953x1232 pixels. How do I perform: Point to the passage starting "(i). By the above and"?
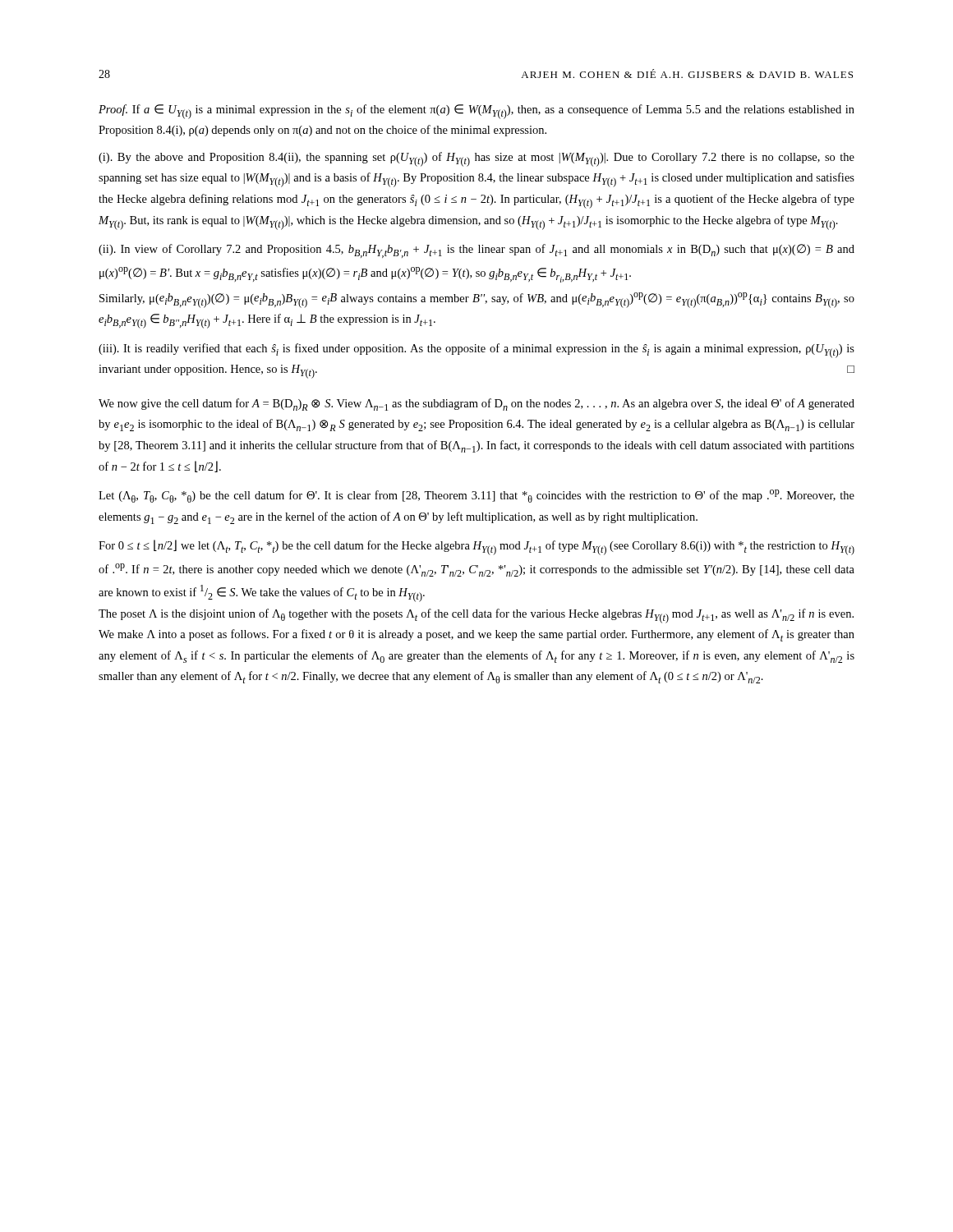[x=476, y=190]
